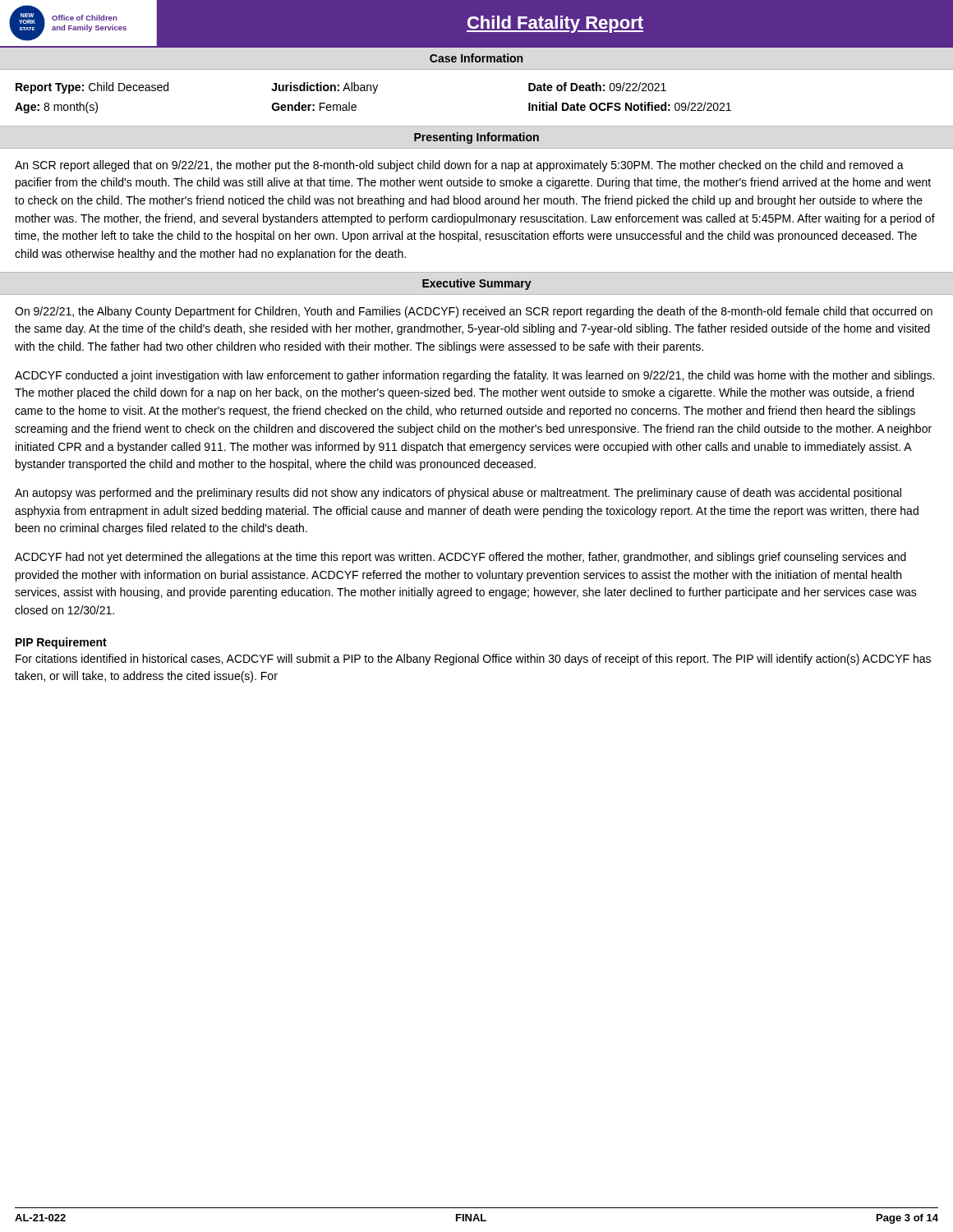
Task: Click the passage that begins "ACDCYF conducted a joint investigation with law"
Action: (476, 420)
